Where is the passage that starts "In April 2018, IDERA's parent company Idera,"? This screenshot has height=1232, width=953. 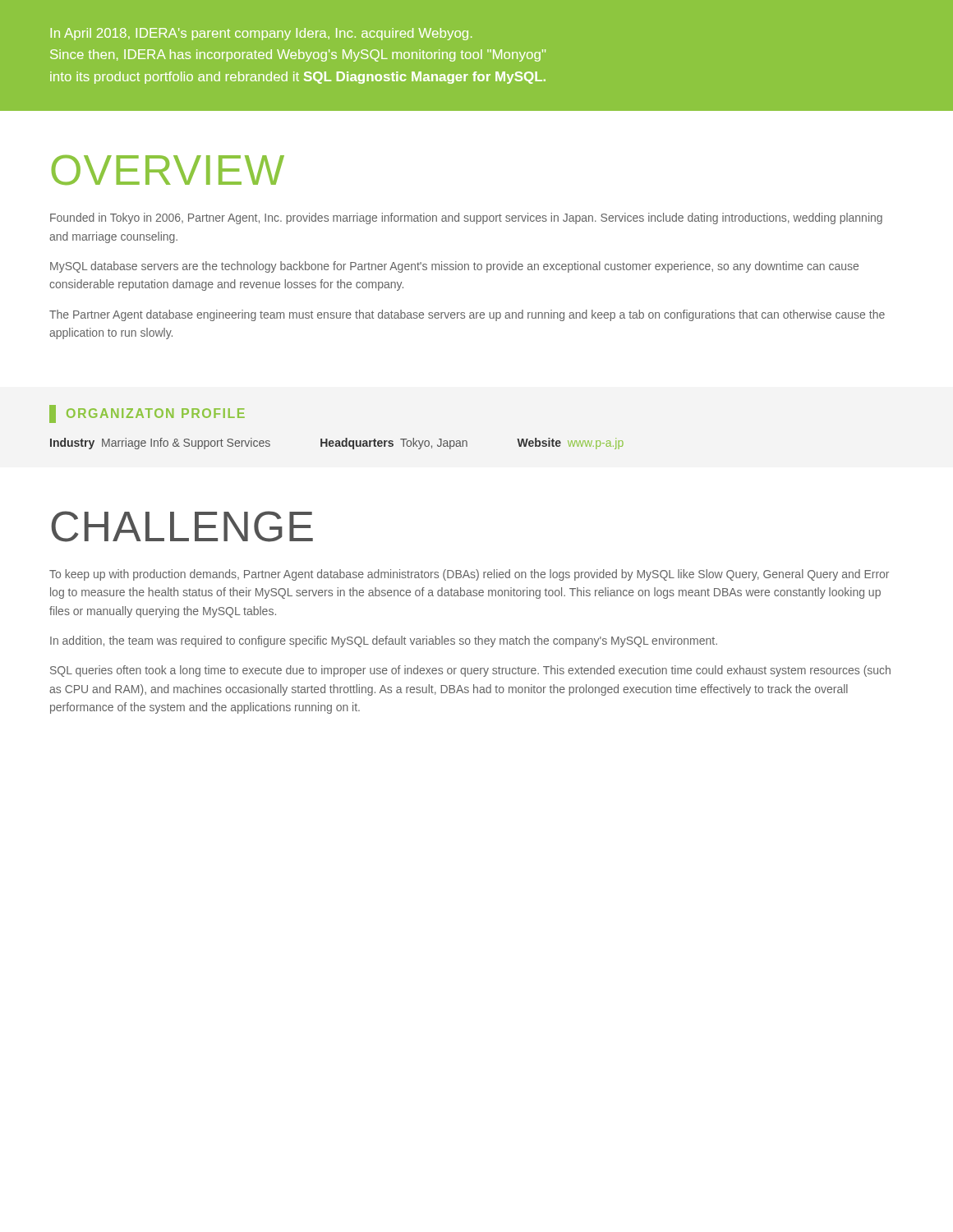click(x=476, y=56)
